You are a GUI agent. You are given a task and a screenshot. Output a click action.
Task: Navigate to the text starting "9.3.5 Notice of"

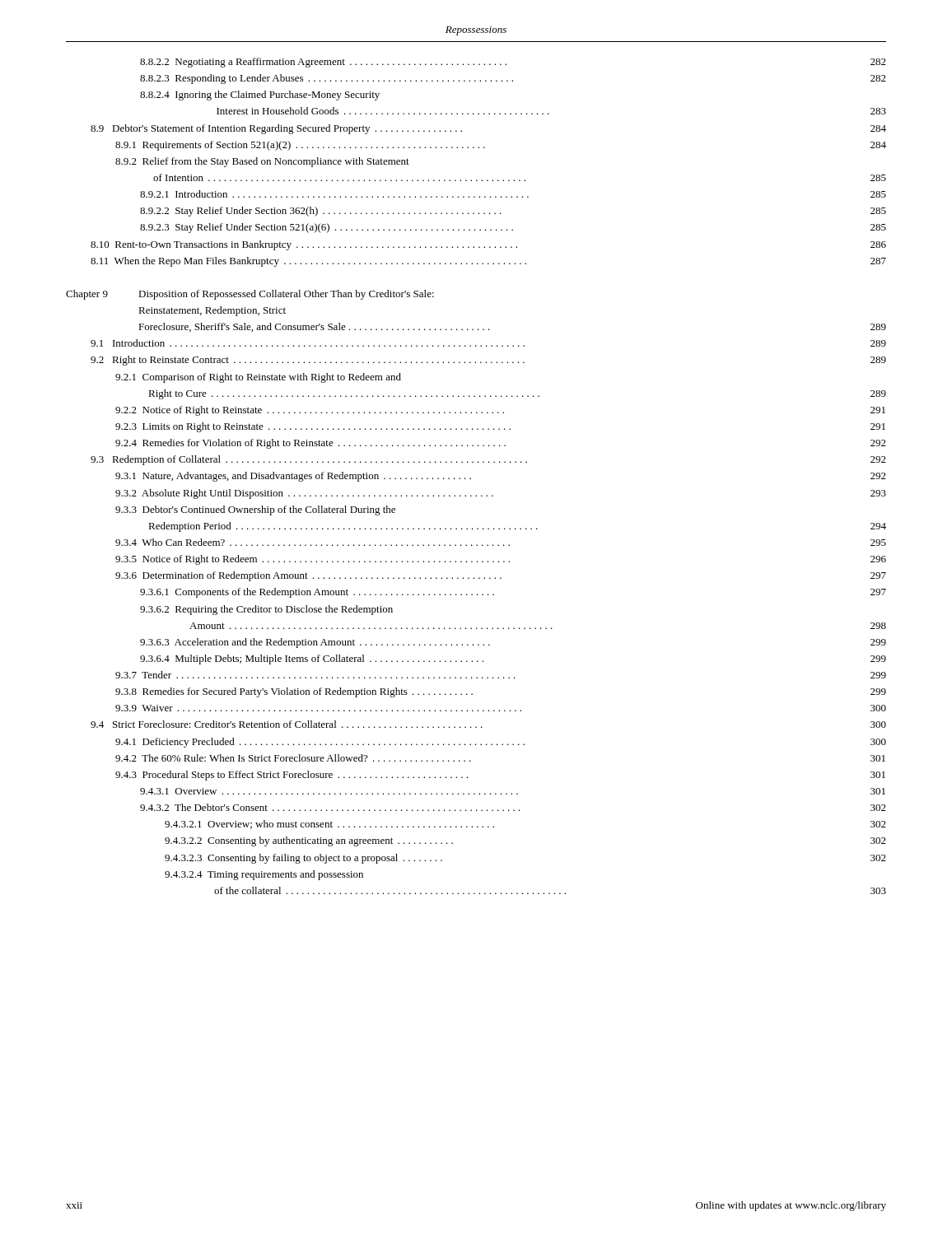501,559
